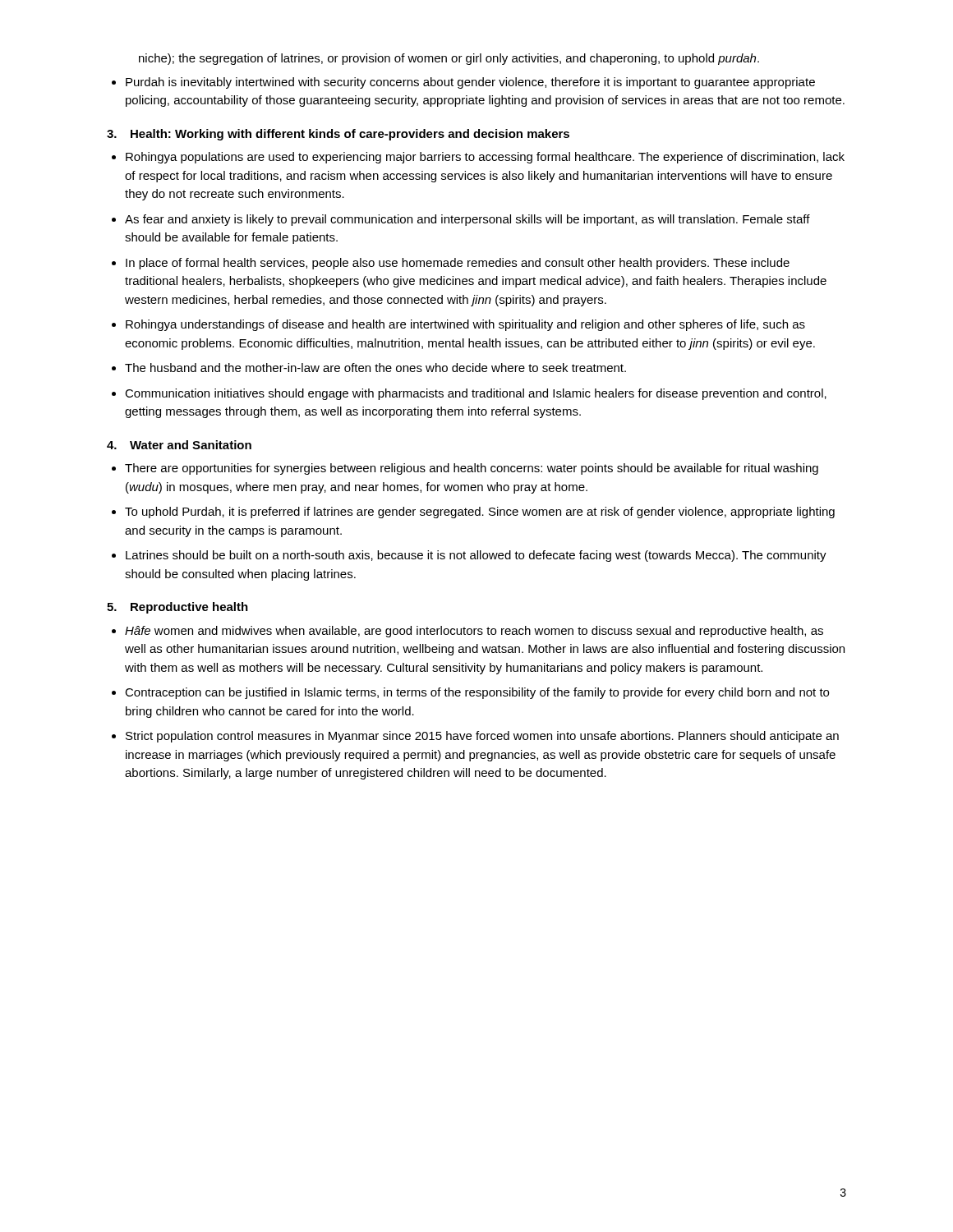The height and width of the screenshot is (1232, 953).
Task: Click the passage that begins "Communication initiatives should engage with pharmacists and traditional"
Action: [x=476, y=402]
